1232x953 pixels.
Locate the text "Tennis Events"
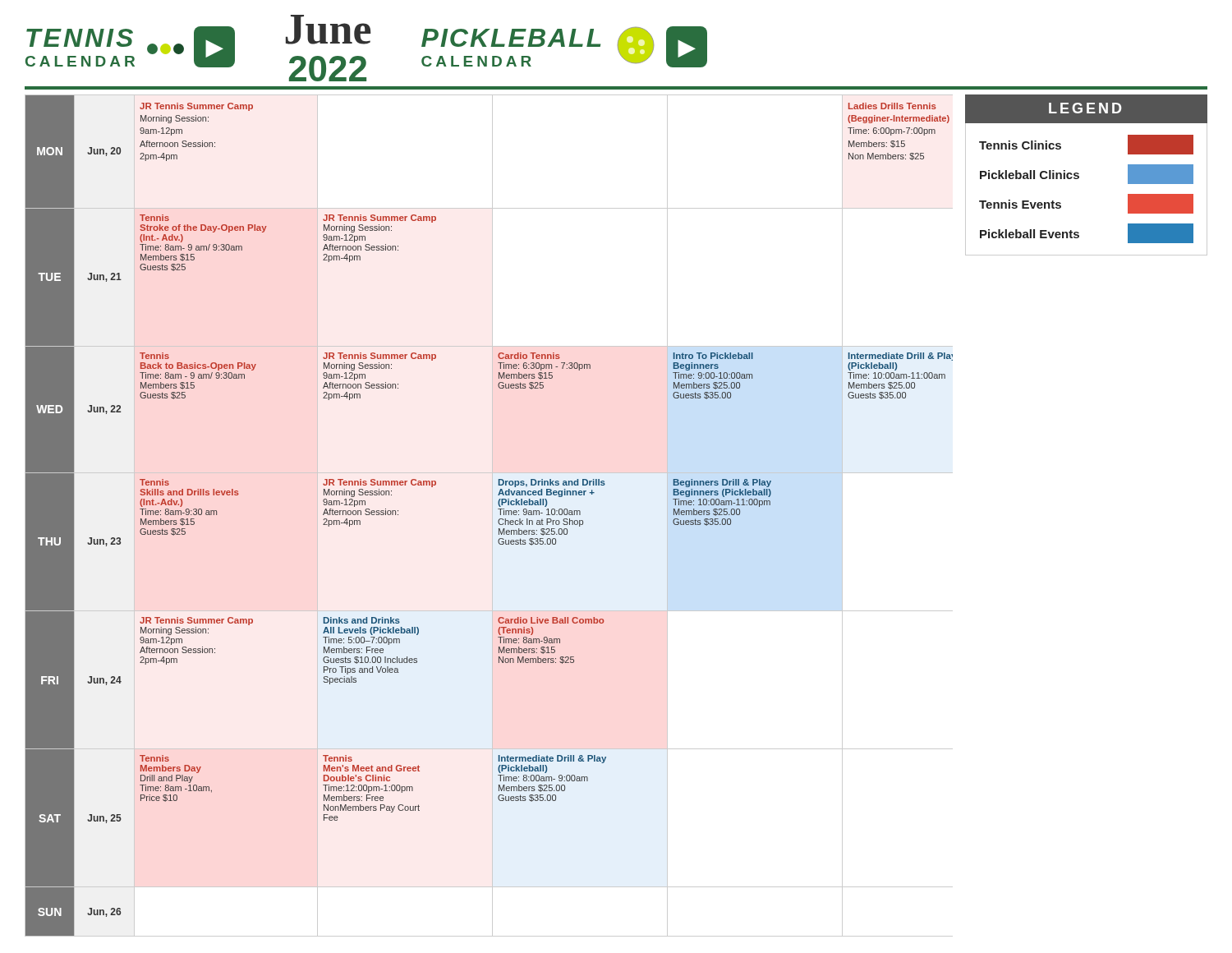1009,203
